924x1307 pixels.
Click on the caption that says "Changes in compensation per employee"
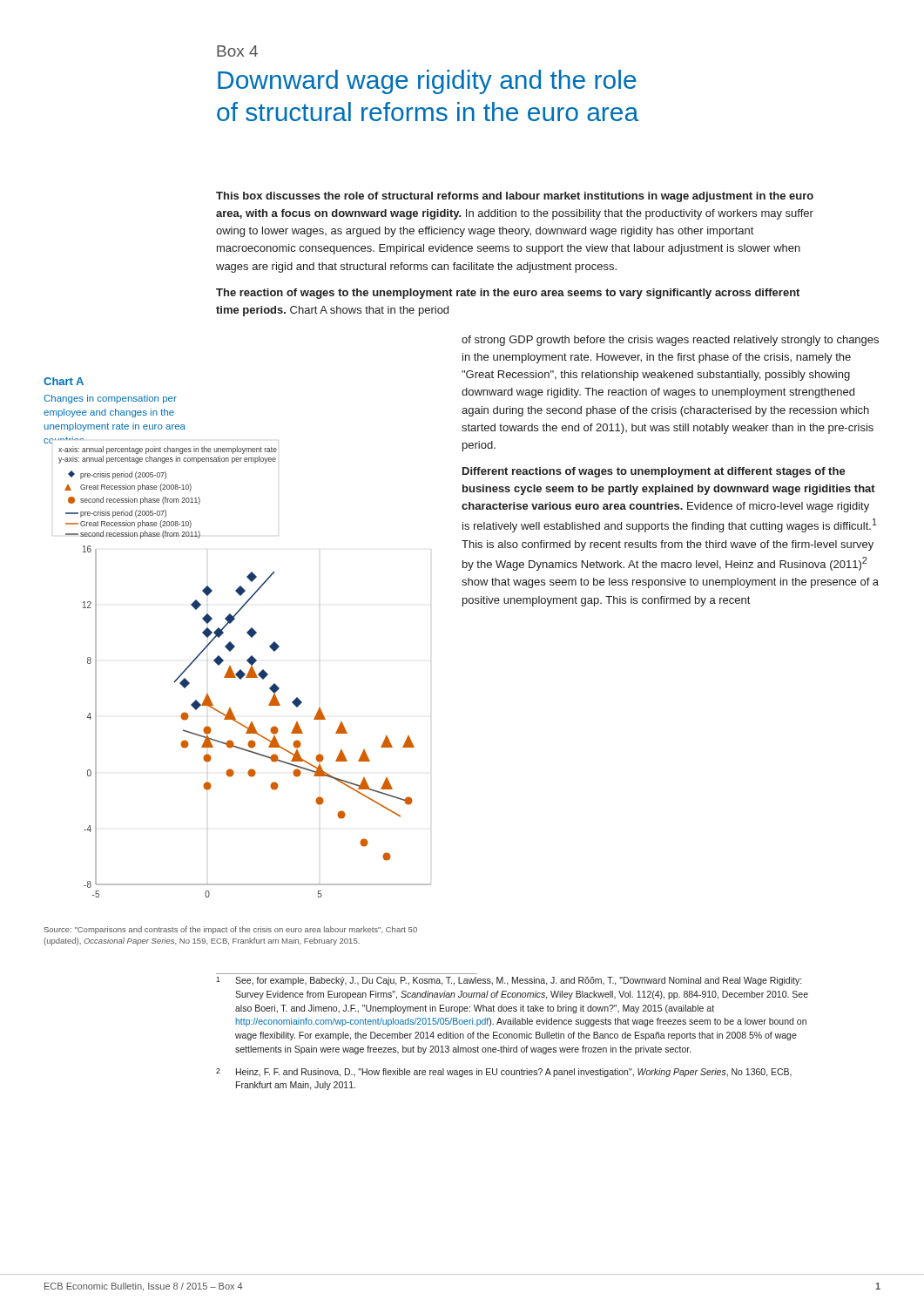coord(115,419)
